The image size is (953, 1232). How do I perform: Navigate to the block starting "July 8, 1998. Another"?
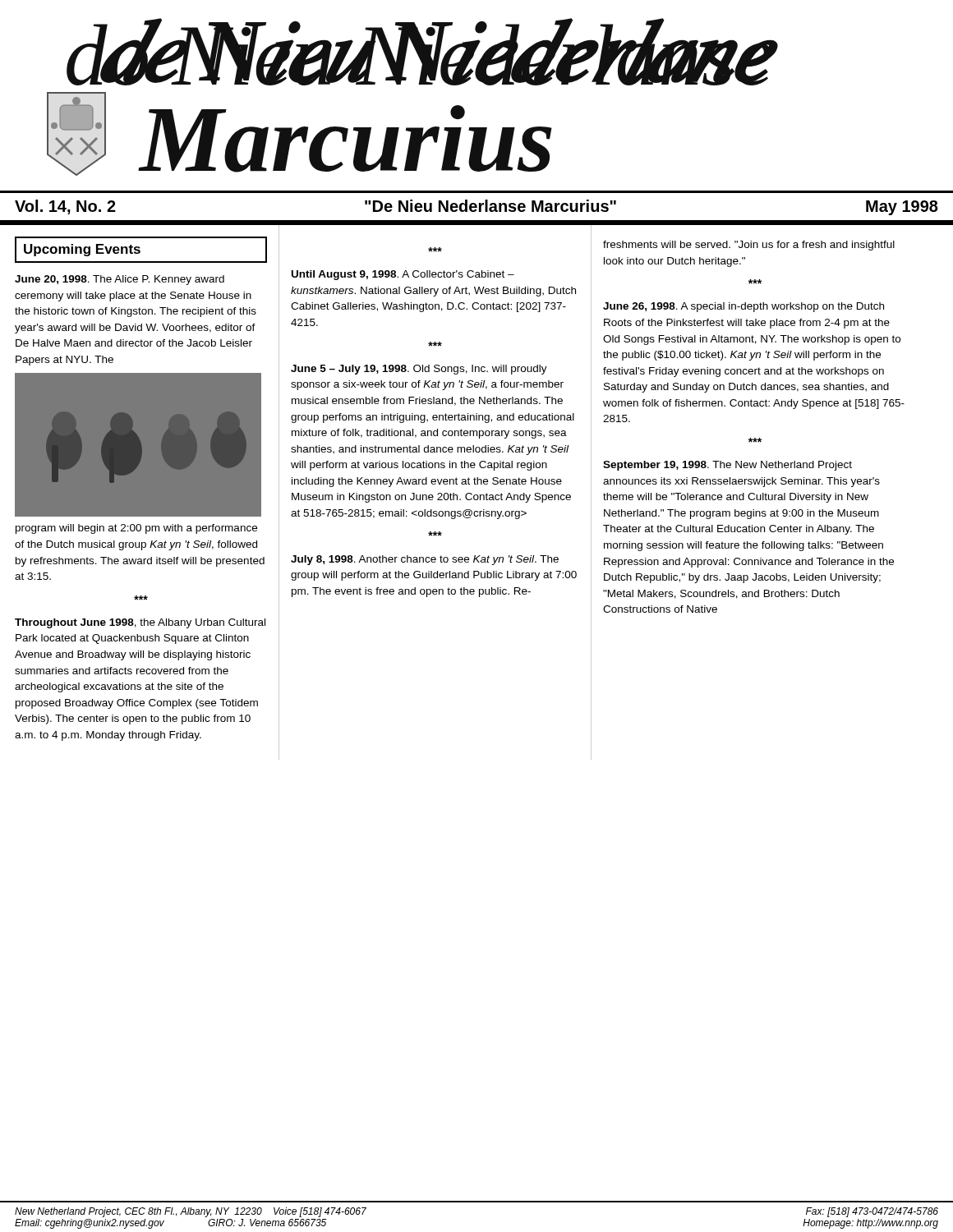coord(435,563)
